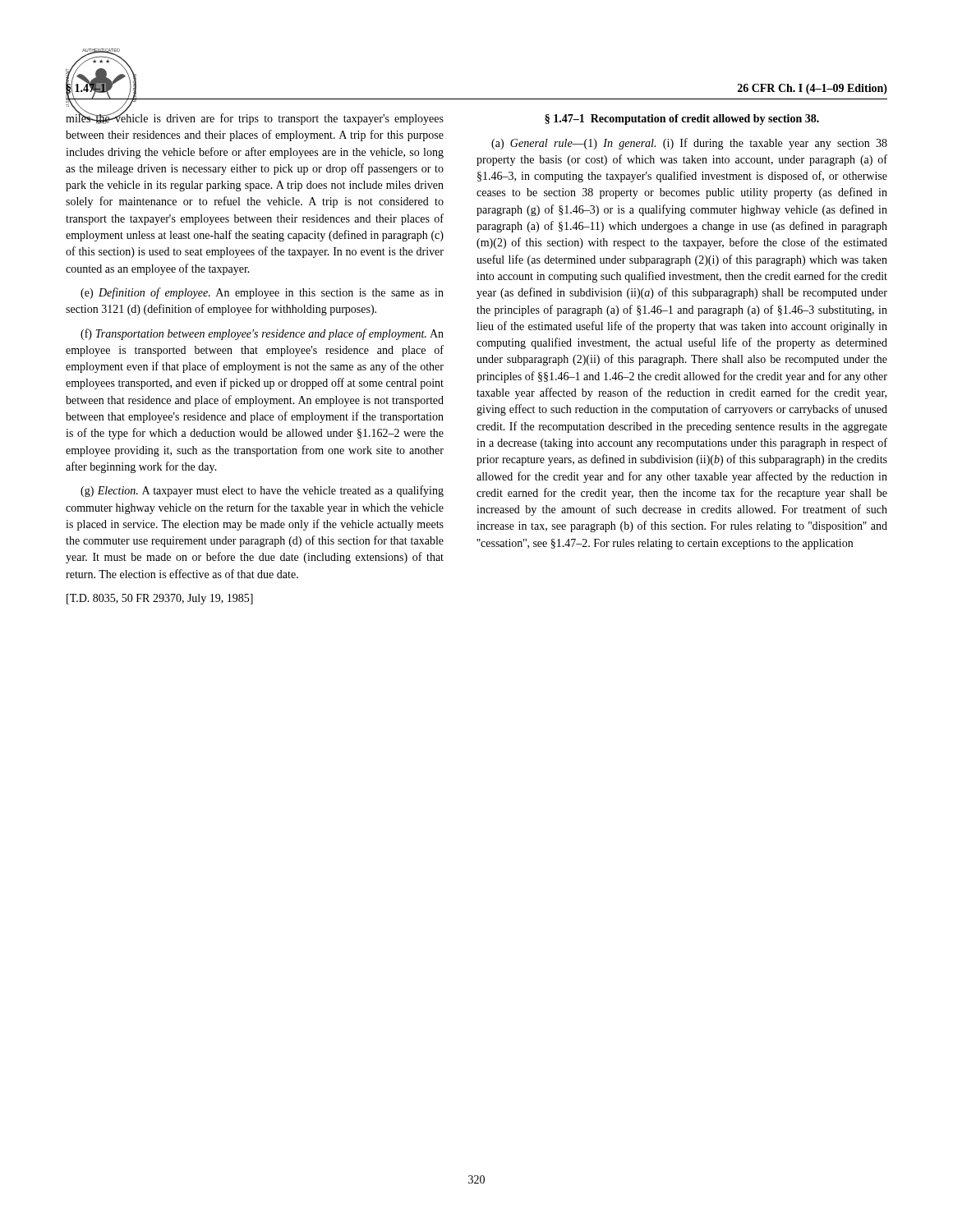Click the passage that begins "(e) Definition of employee. An"
The width and height of the screenshot is (953, 1232).
[255, 302]
